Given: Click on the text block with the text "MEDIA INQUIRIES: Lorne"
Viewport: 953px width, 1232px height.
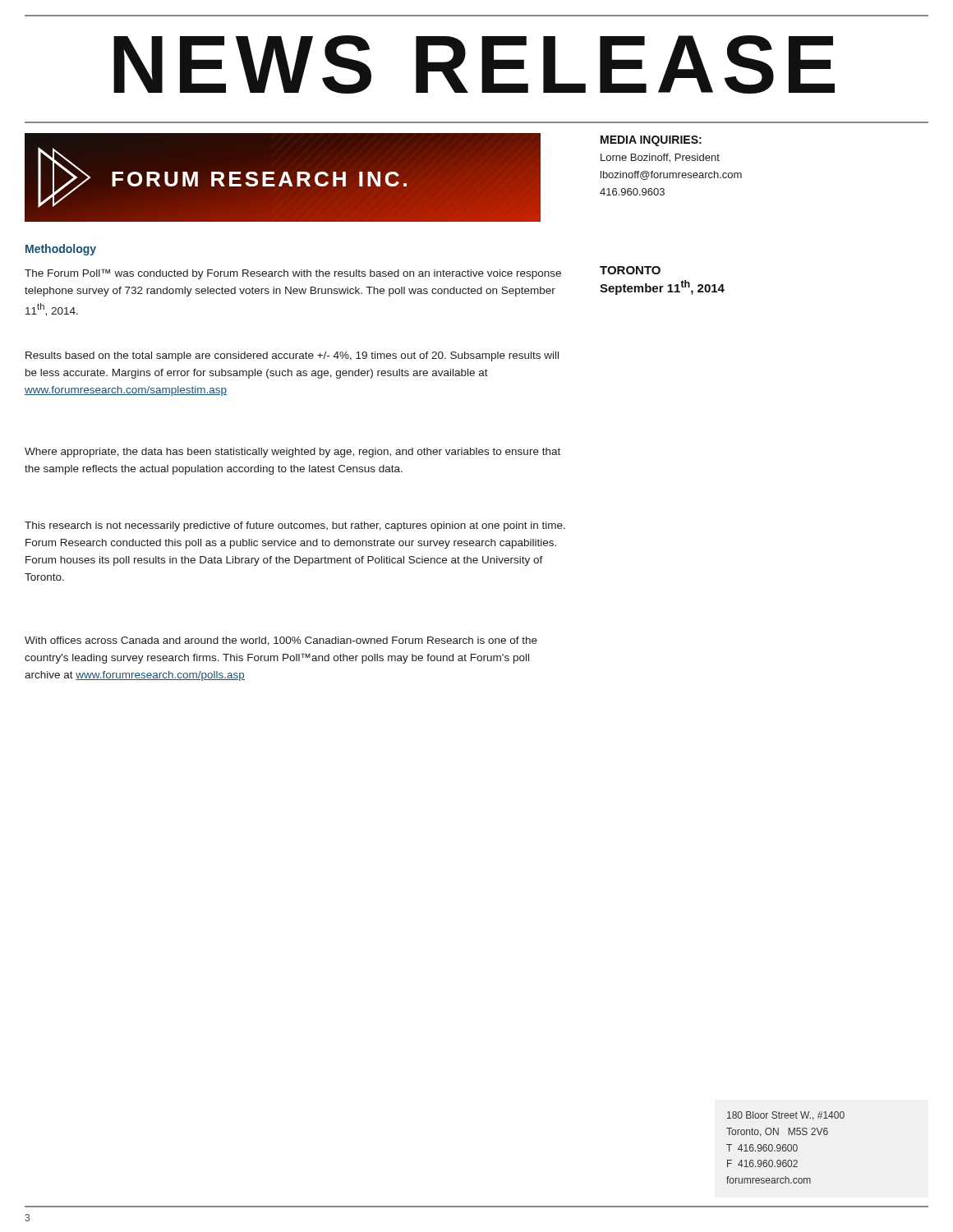Looking at the screenshot, I should pyautogui.click(x=651, y=141).
